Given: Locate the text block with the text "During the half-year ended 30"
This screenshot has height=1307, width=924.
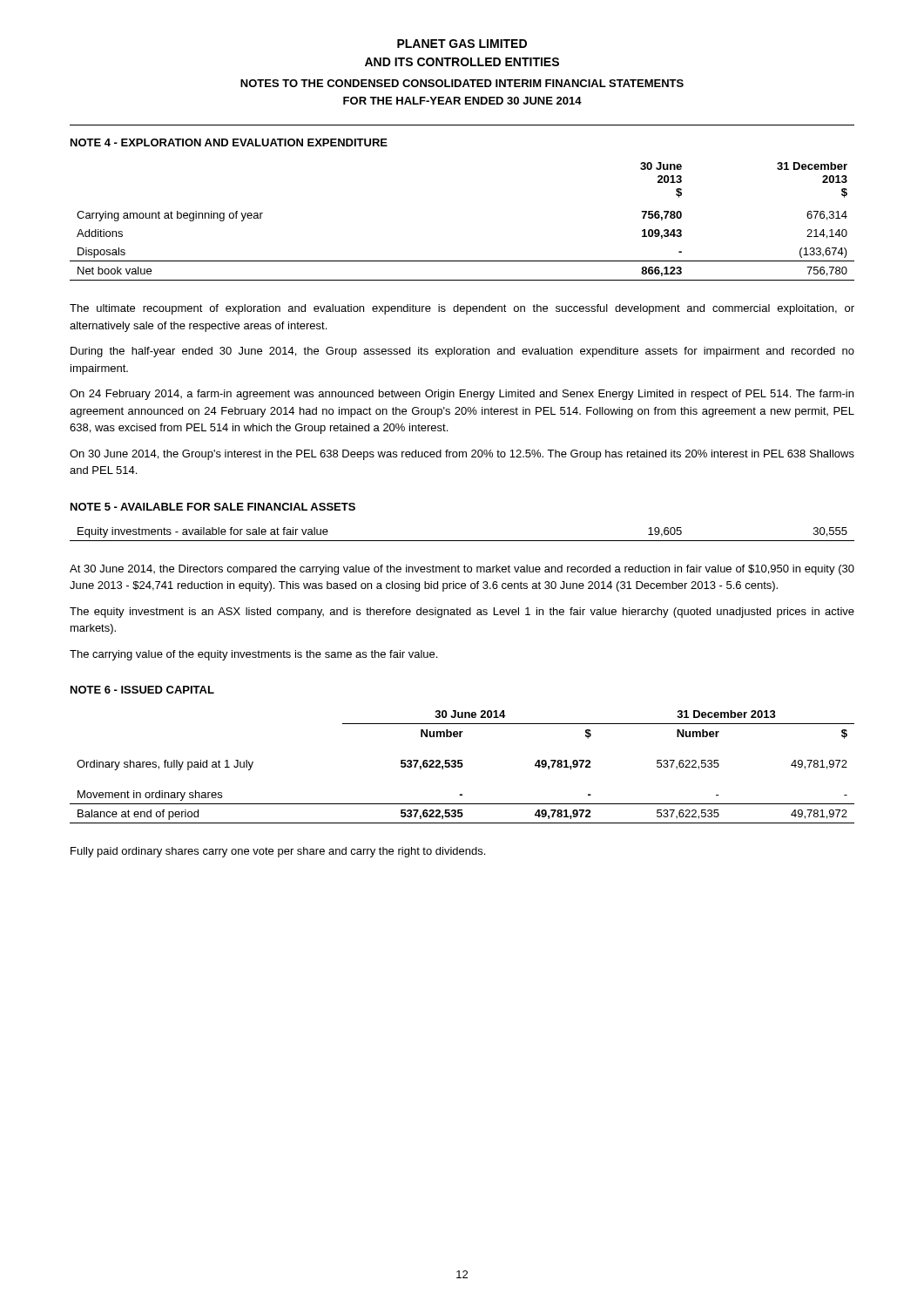Looking at the screenshot, I should pyautogui.click(x=462, y=359).
